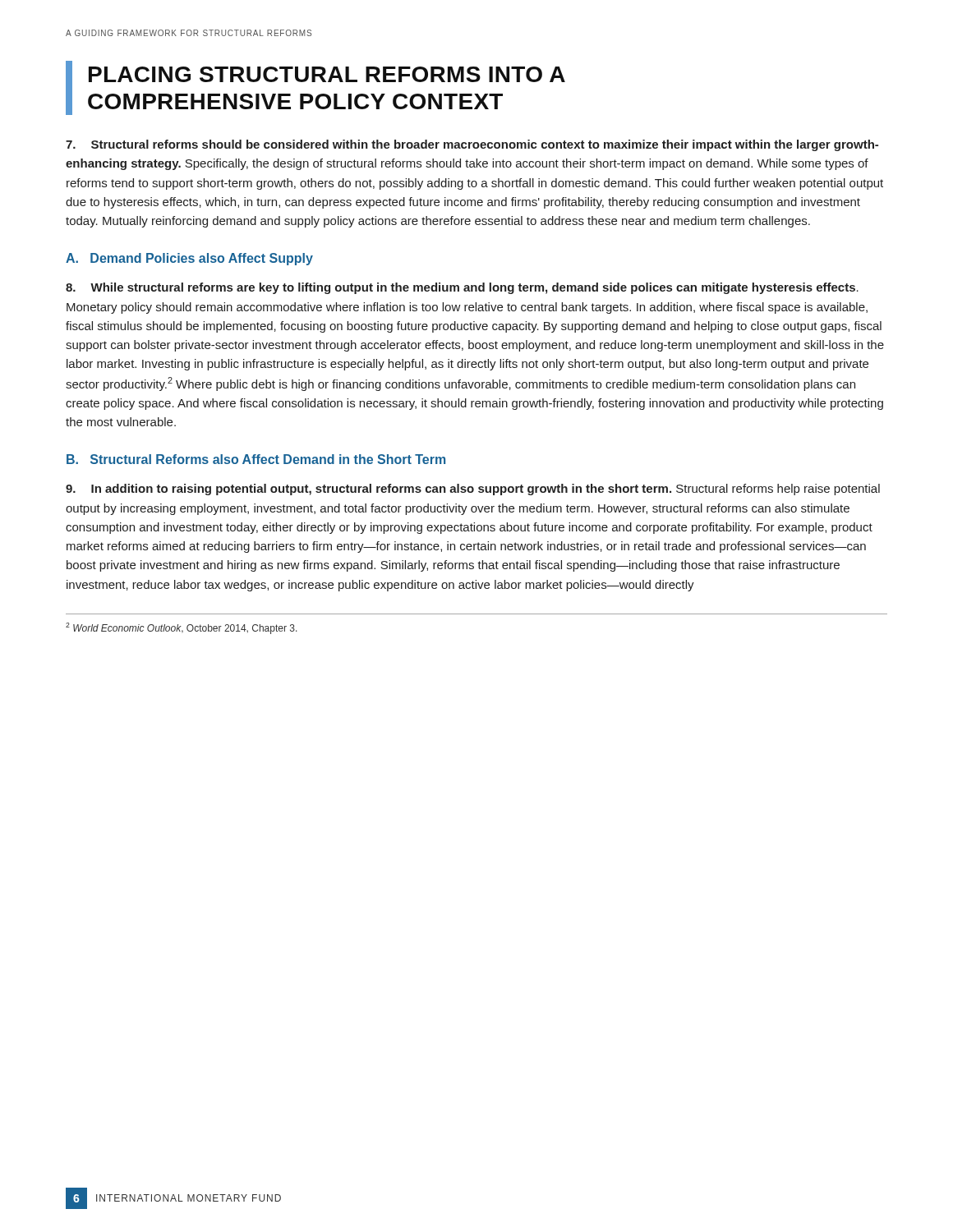
Task: Locate the block of text that opens with "While structural reforms are key to lifting output"
Action: [475, 355]
